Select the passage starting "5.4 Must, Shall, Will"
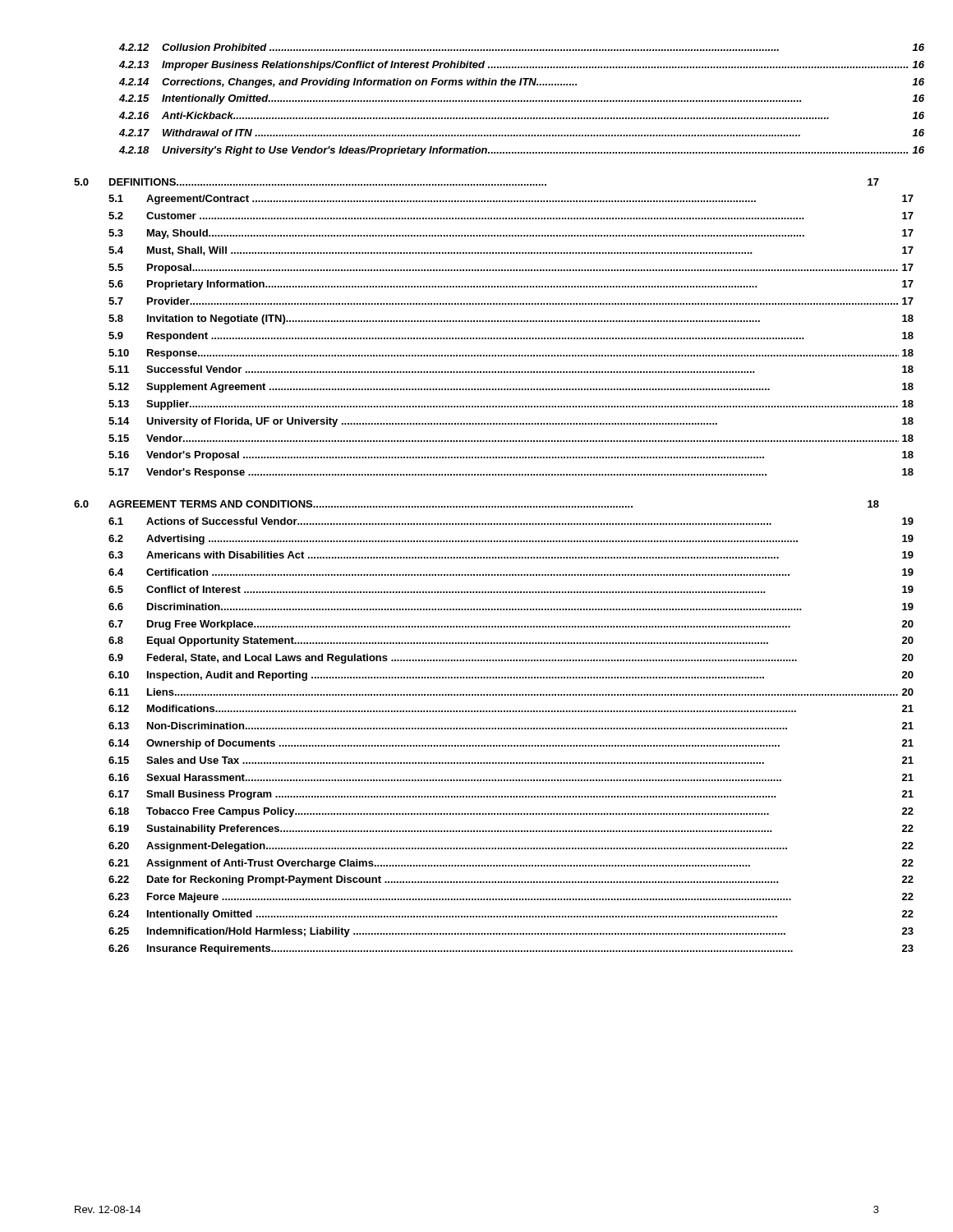This screenshot has width=953, height=1232. 511,251
